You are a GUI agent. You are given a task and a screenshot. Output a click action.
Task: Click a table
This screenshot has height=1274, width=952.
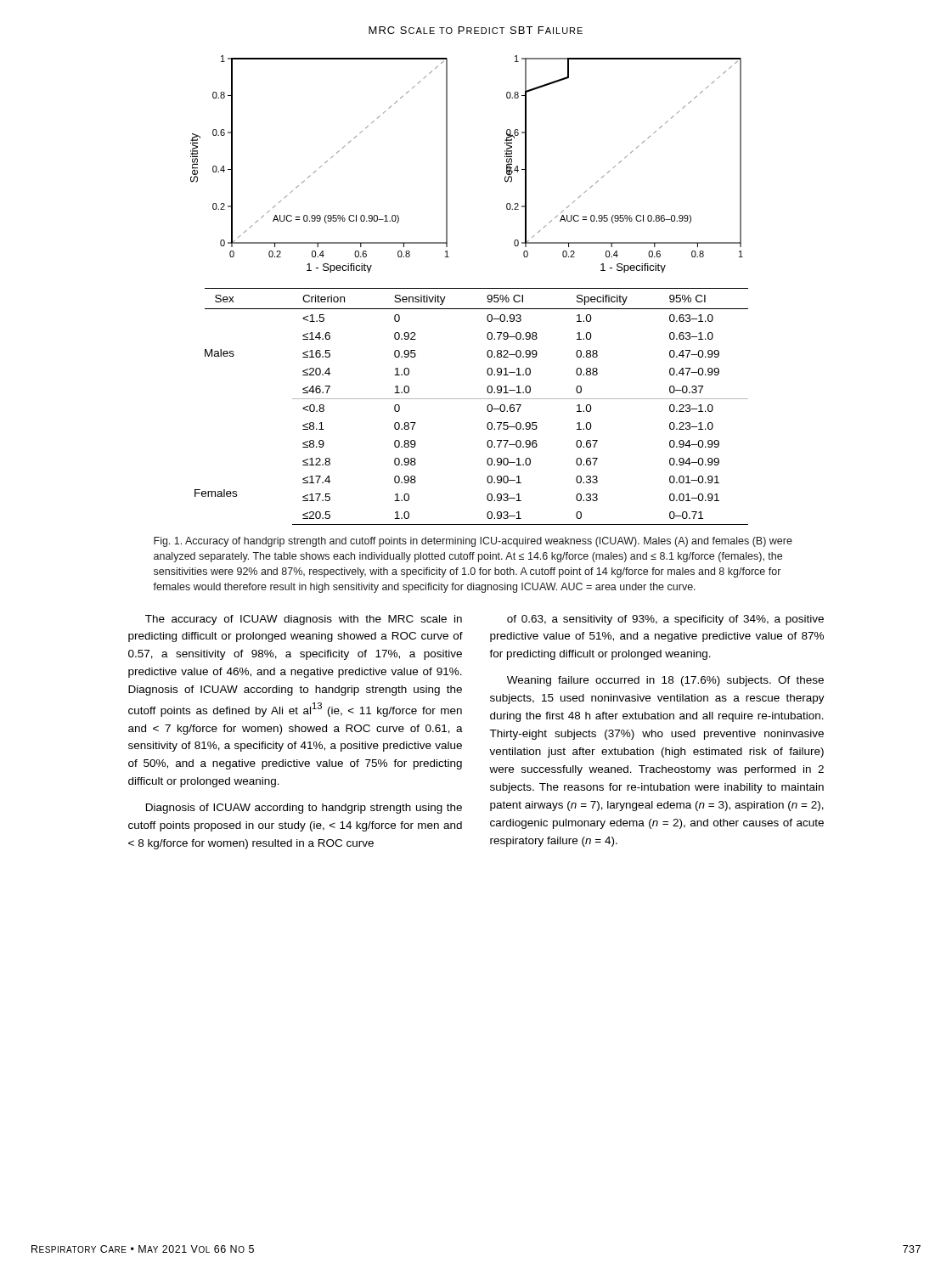(x=476, y=406)
